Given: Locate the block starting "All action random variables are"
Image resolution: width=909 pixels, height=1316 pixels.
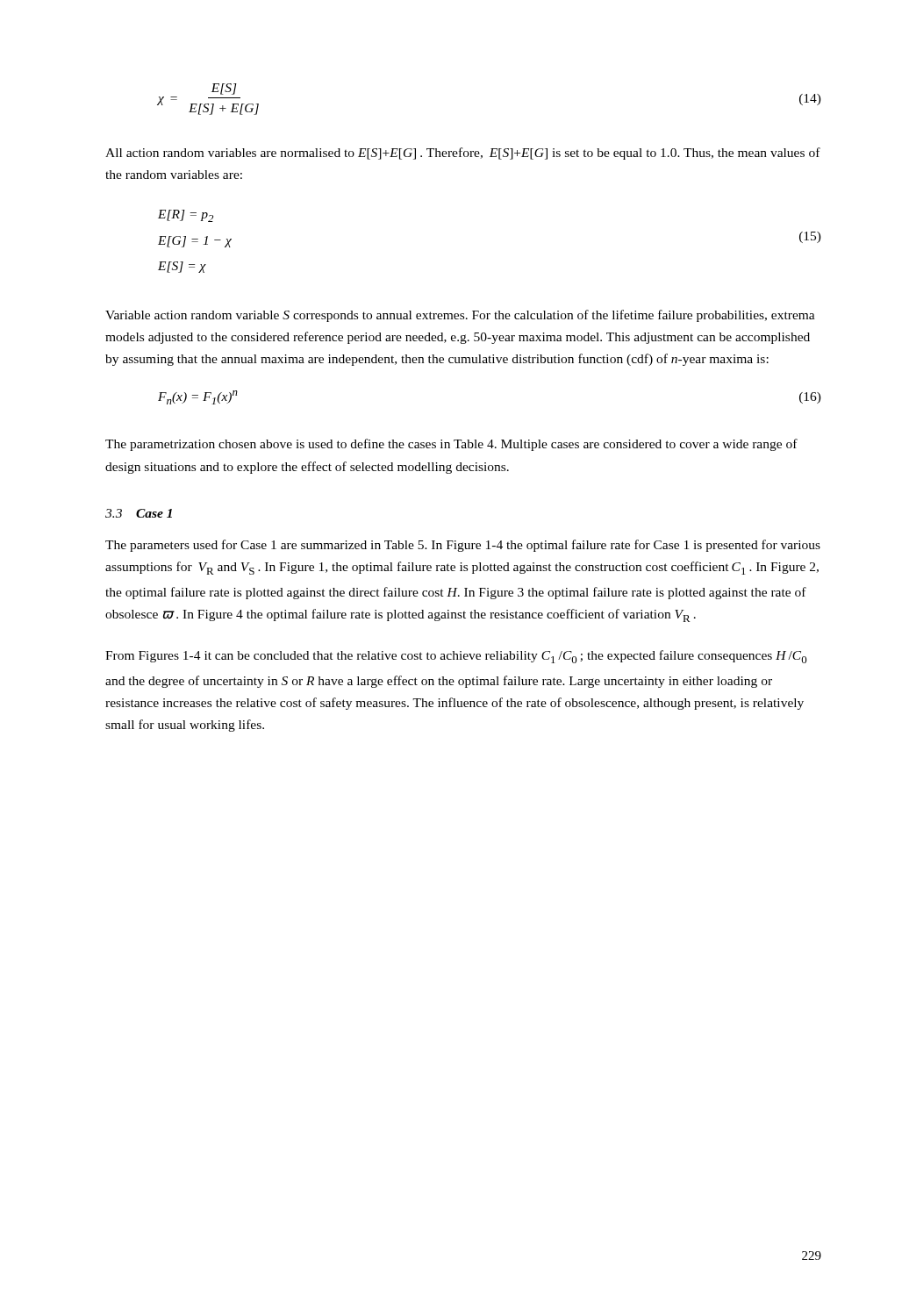Looking at the screenshot, I should coord(462,164).
